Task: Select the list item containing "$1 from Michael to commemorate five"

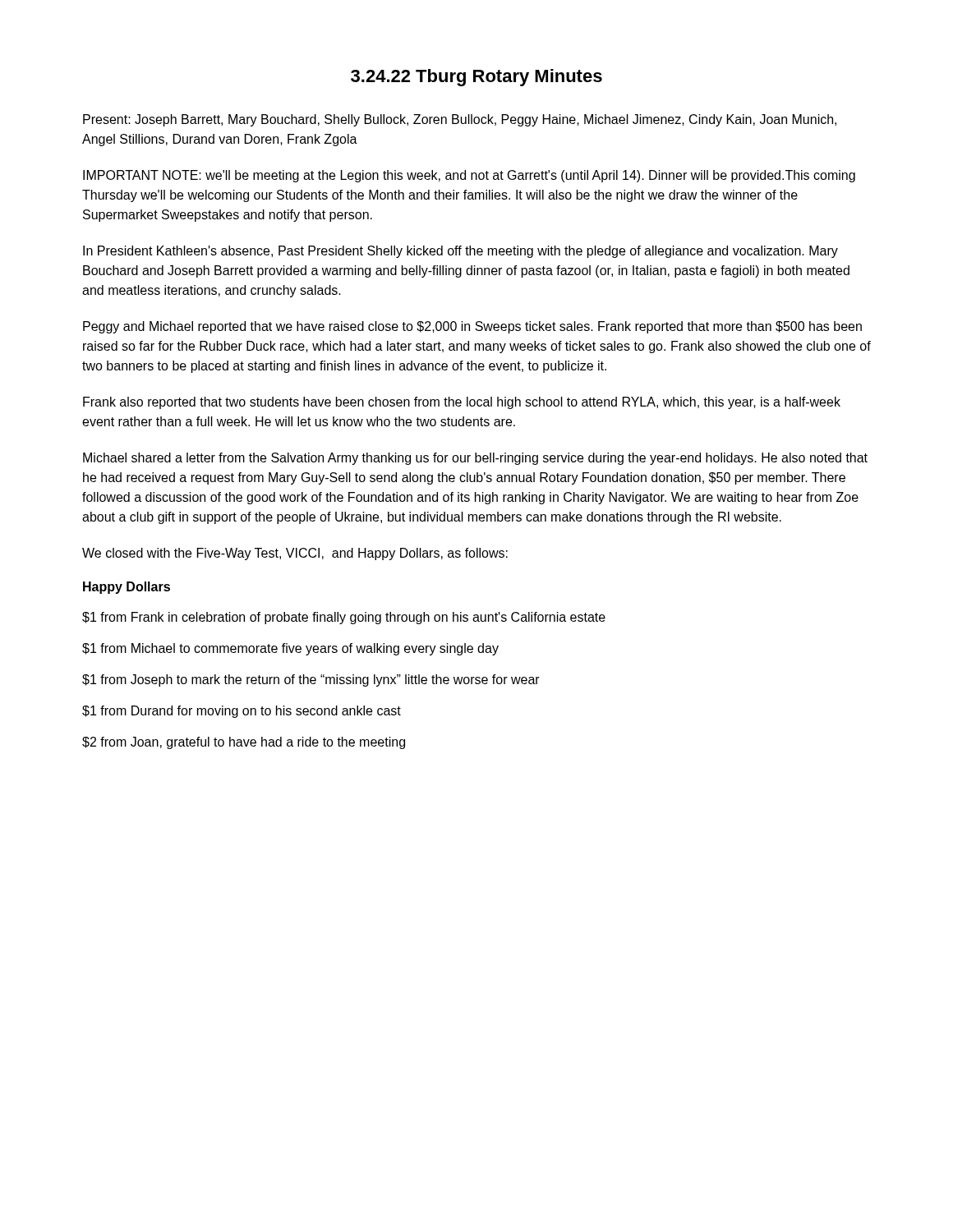Action: click(290, 648)
